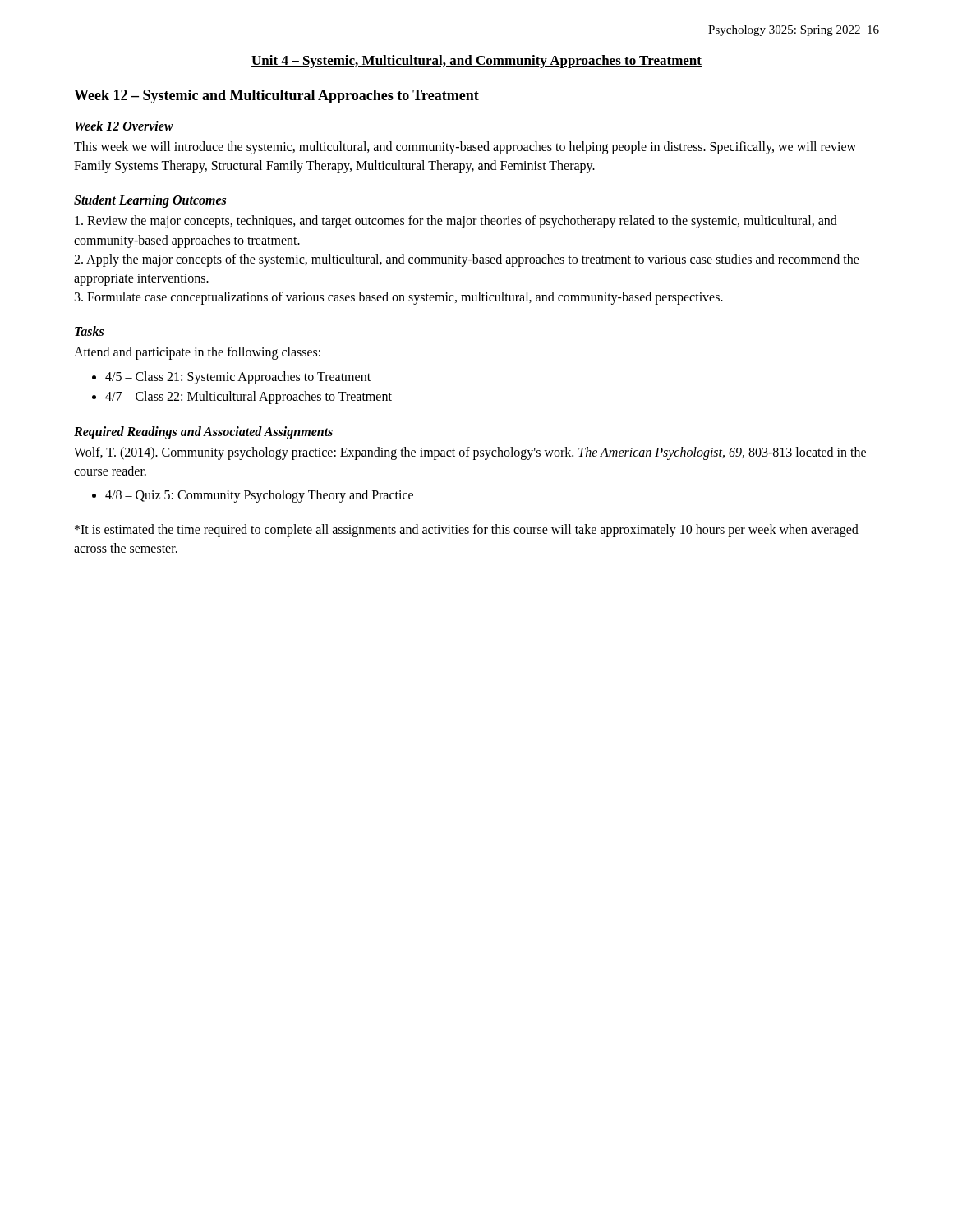Select the list item that reads "4/7 – Class 22: Multicultural Approaches to Treatment"
Screen dimensions: 1232x953
click(248, 396)
